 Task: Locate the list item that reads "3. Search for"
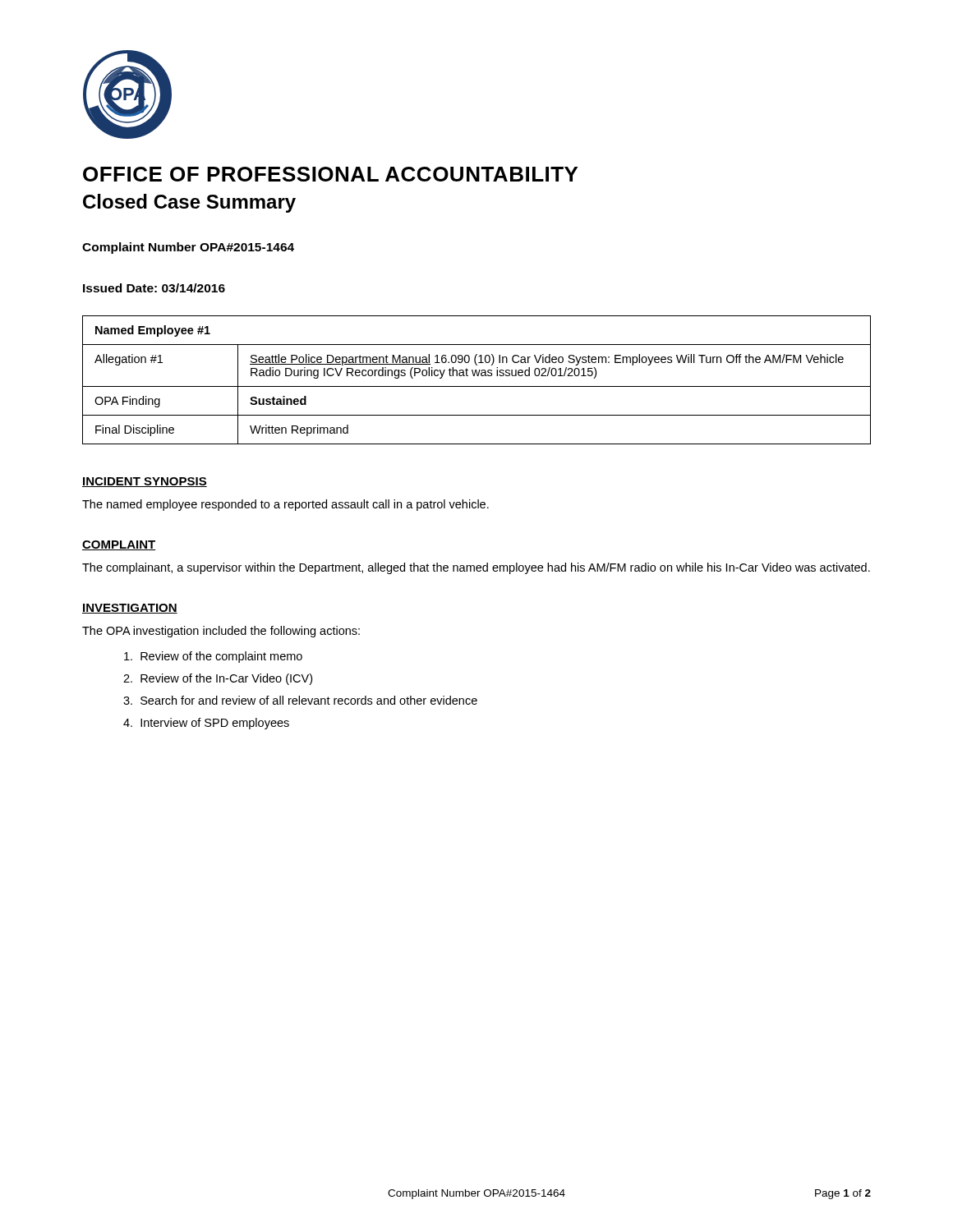click(x=300, y=700)
